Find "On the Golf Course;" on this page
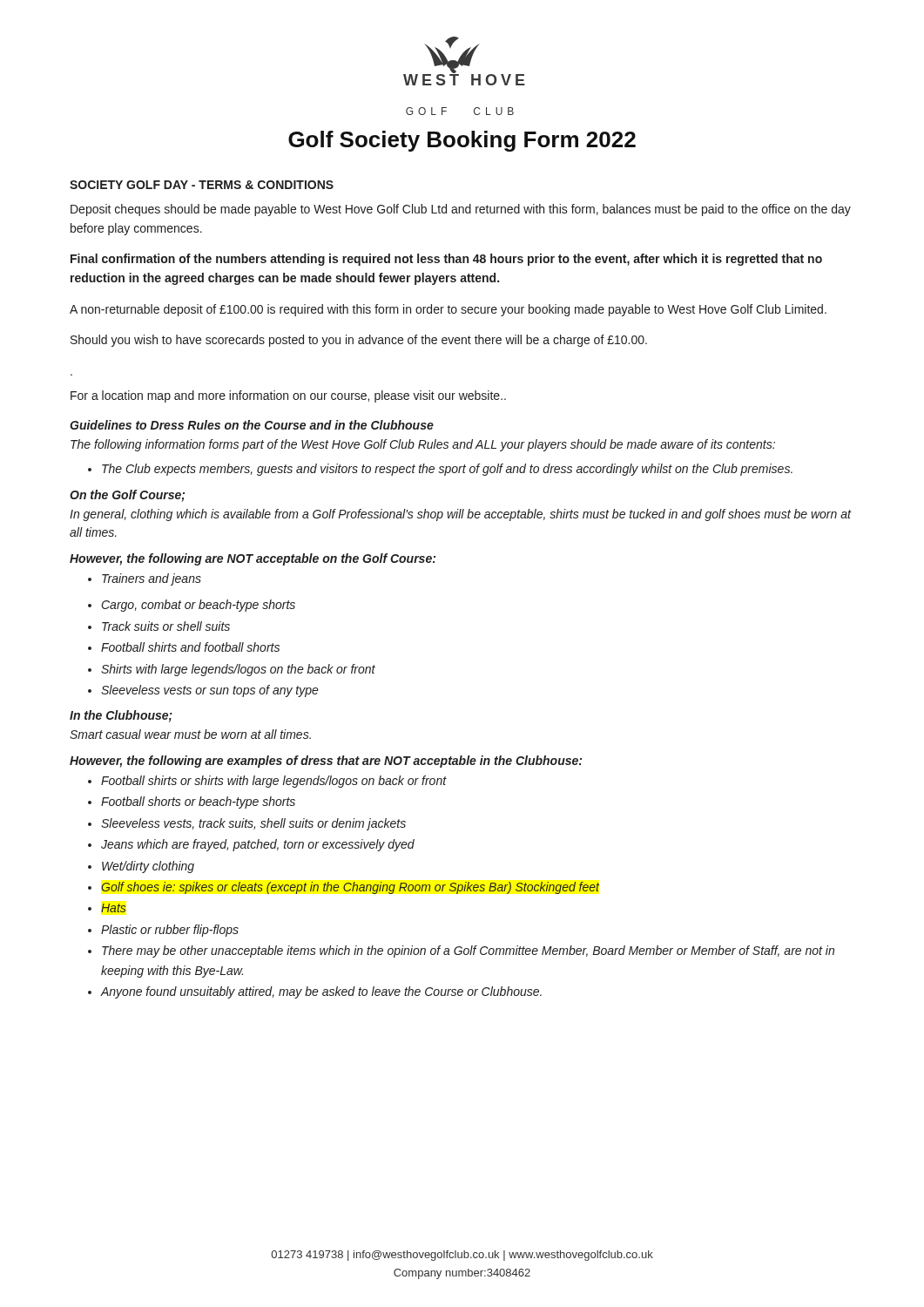Image resolution: width=924 pixels, height=1307 pixels. (128, 495)
